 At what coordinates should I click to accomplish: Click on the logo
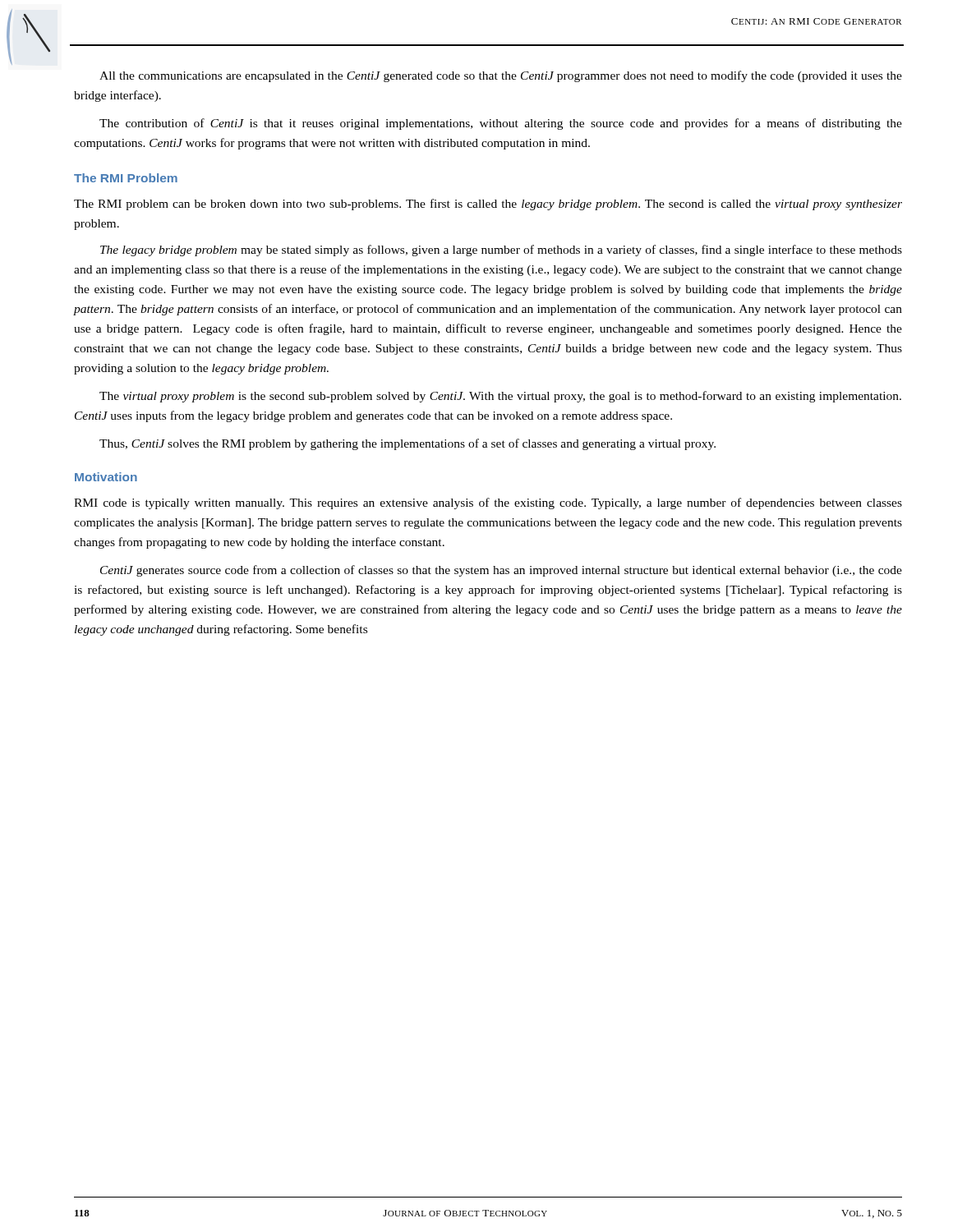point(37,37)
